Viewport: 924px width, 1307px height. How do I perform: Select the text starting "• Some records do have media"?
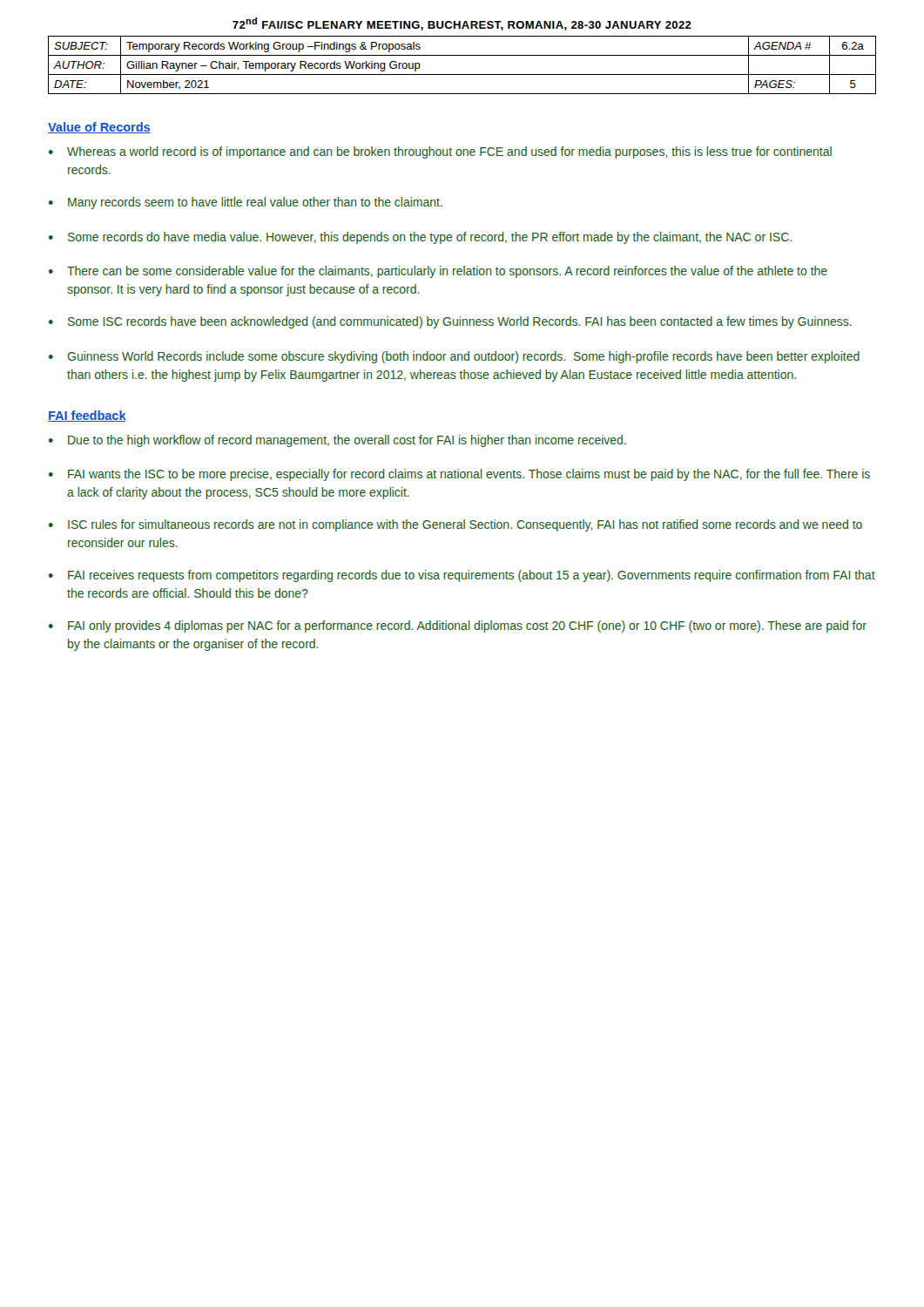462,238
